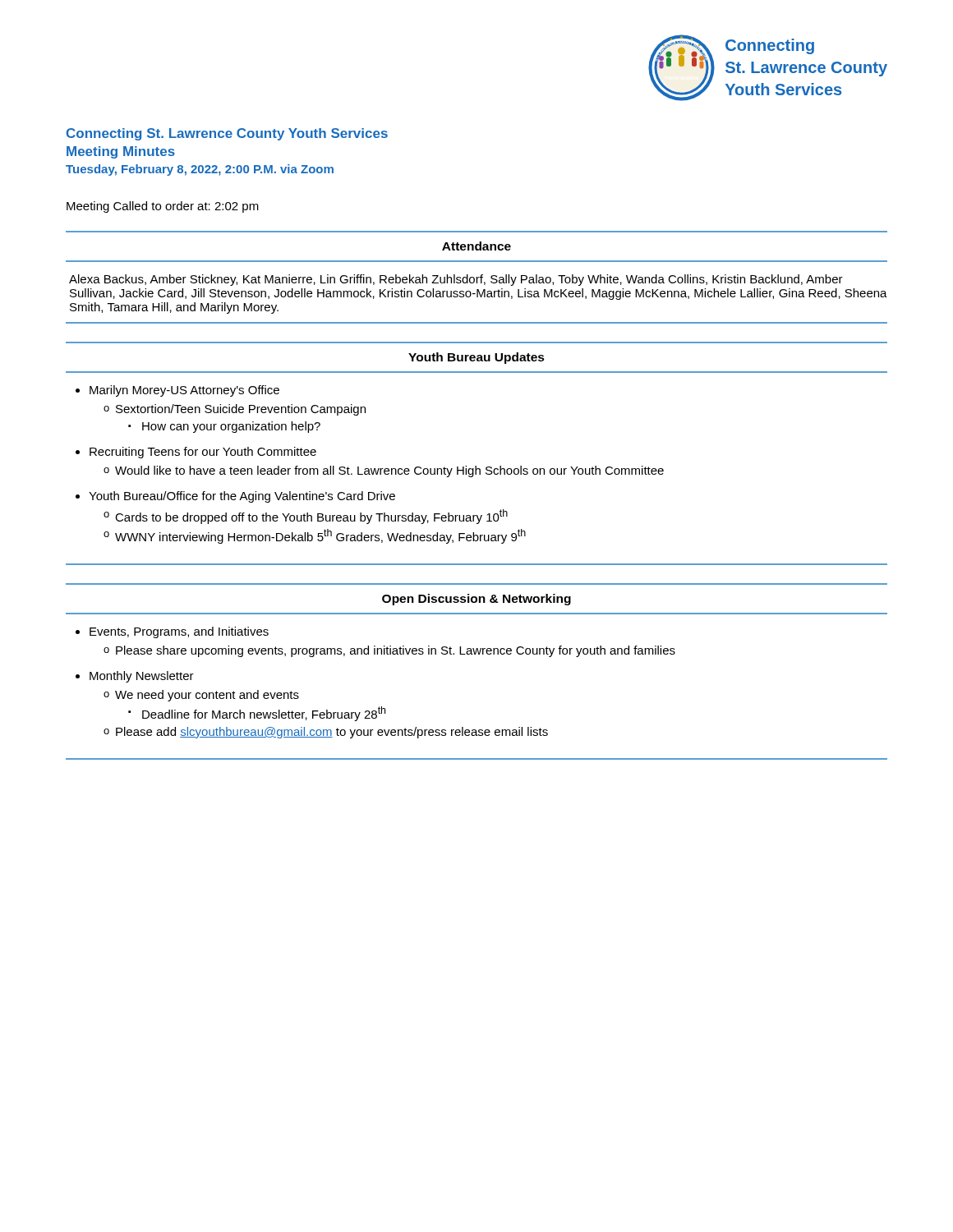Select the element starting "Meeting Called to order at: 2:02 pm"
Screen dimensions: 1232x953
[162, 206]
